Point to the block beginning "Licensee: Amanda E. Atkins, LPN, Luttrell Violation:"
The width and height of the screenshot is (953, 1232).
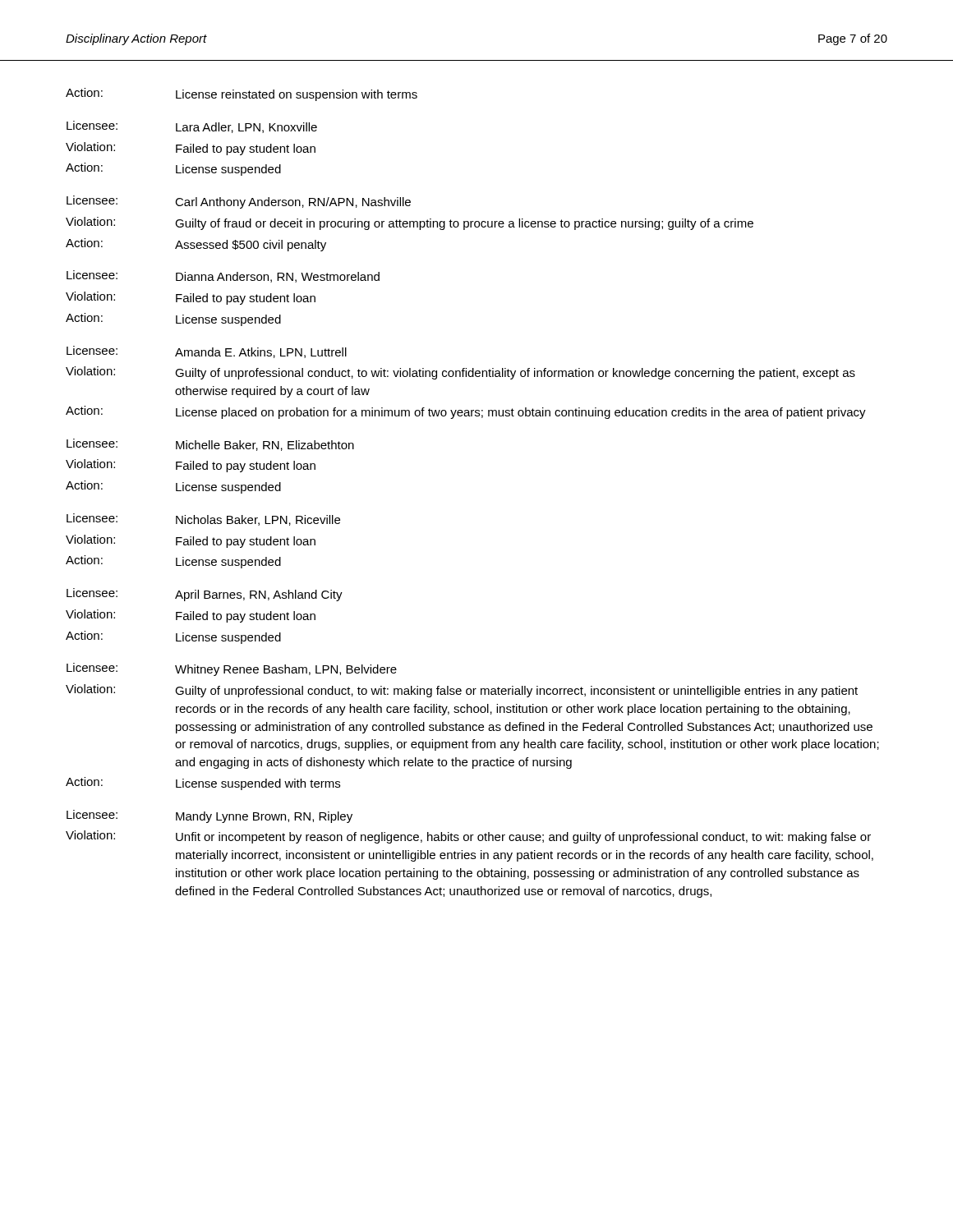coord(466,381)
